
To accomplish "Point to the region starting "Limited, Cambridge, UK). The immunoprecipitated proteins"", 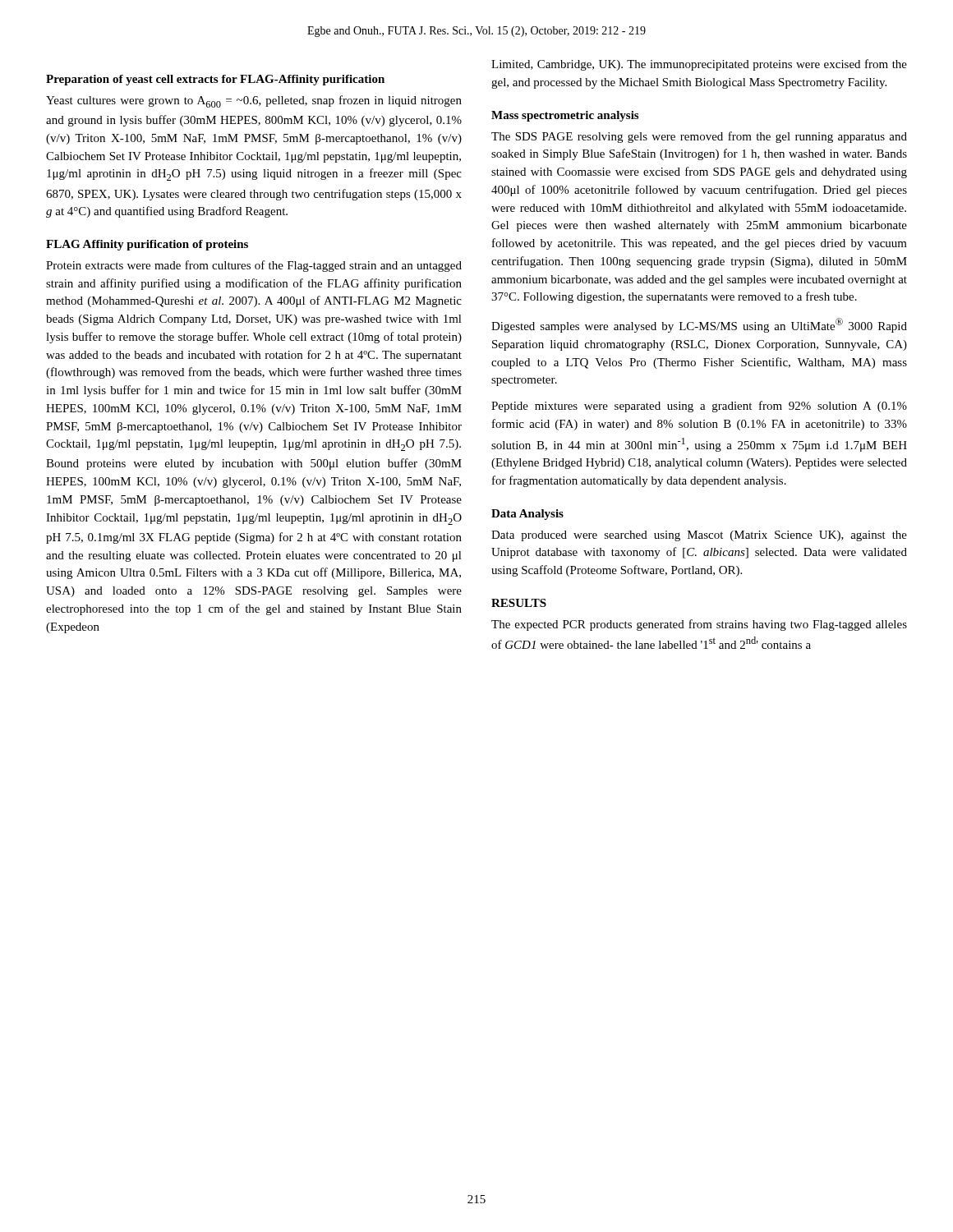I will point(699,73).
